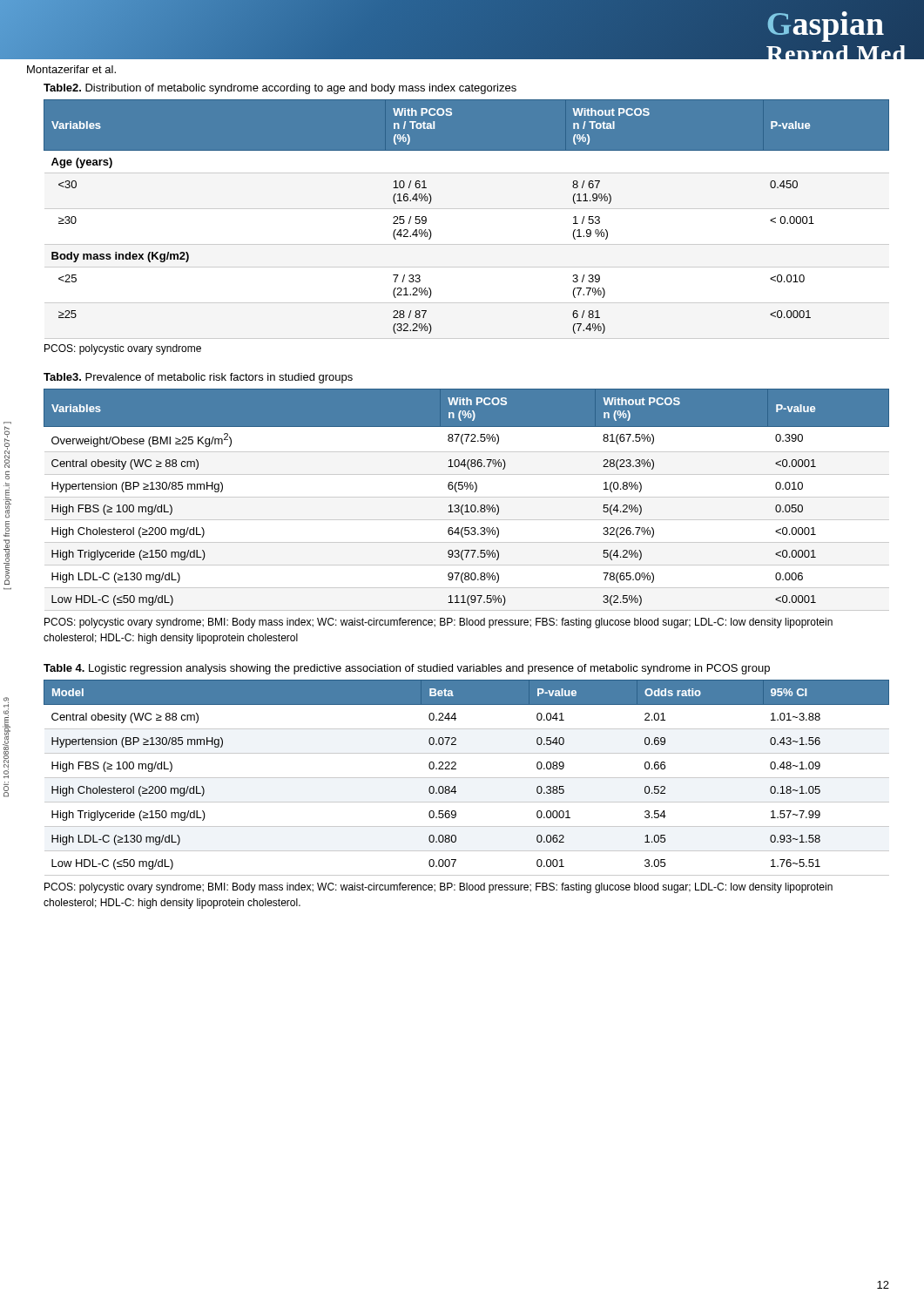The height and width of the screenshot is (1307, 924).
Task: Navigate to the text block starting "Table3. Prevalence of metabolic risk"
Action: pyautogui.click(x=198, y=377)
